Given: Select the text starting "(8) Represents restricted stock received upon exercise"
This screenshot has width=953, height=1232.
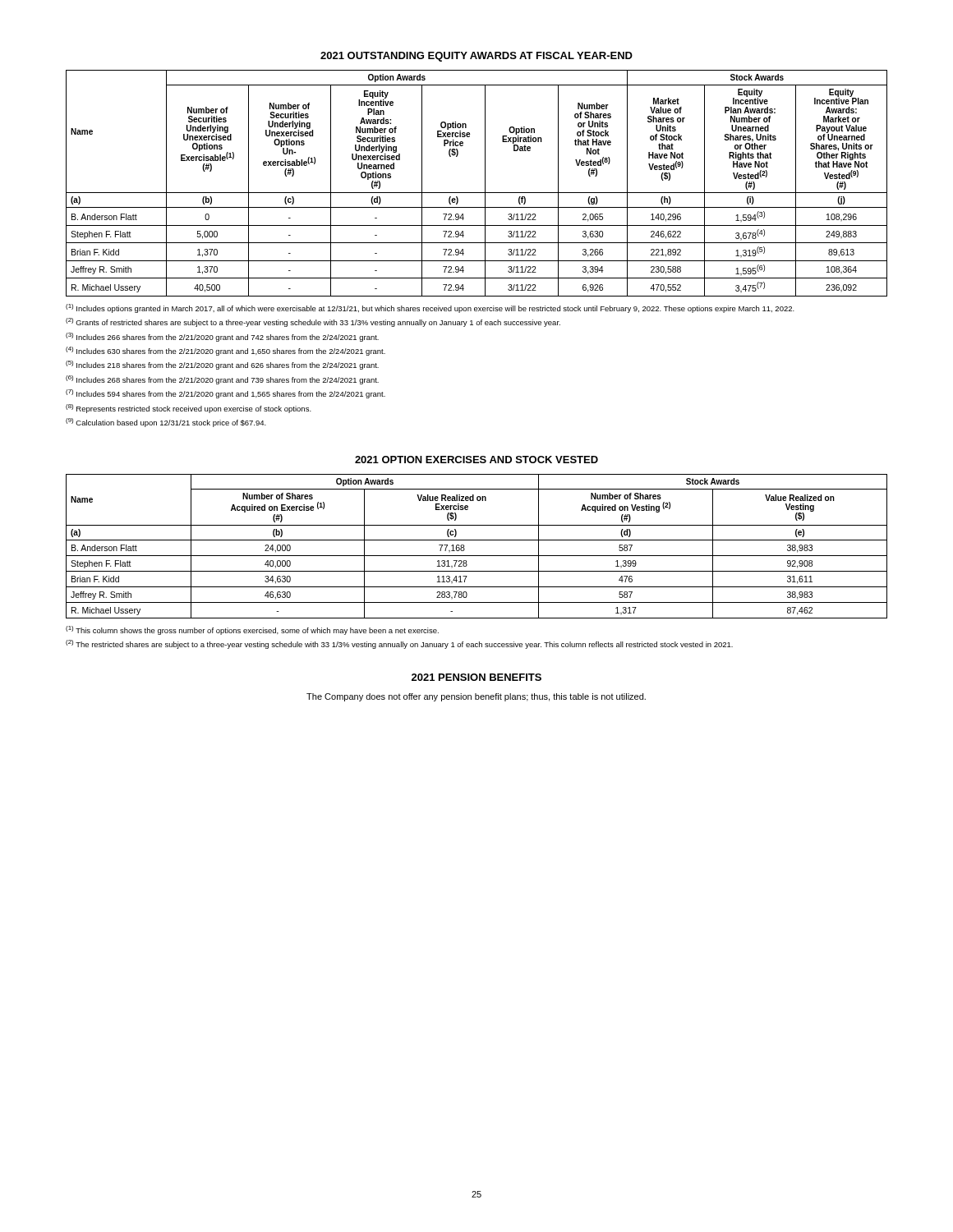Looking at the screenshot, I should tap(189, 409).
